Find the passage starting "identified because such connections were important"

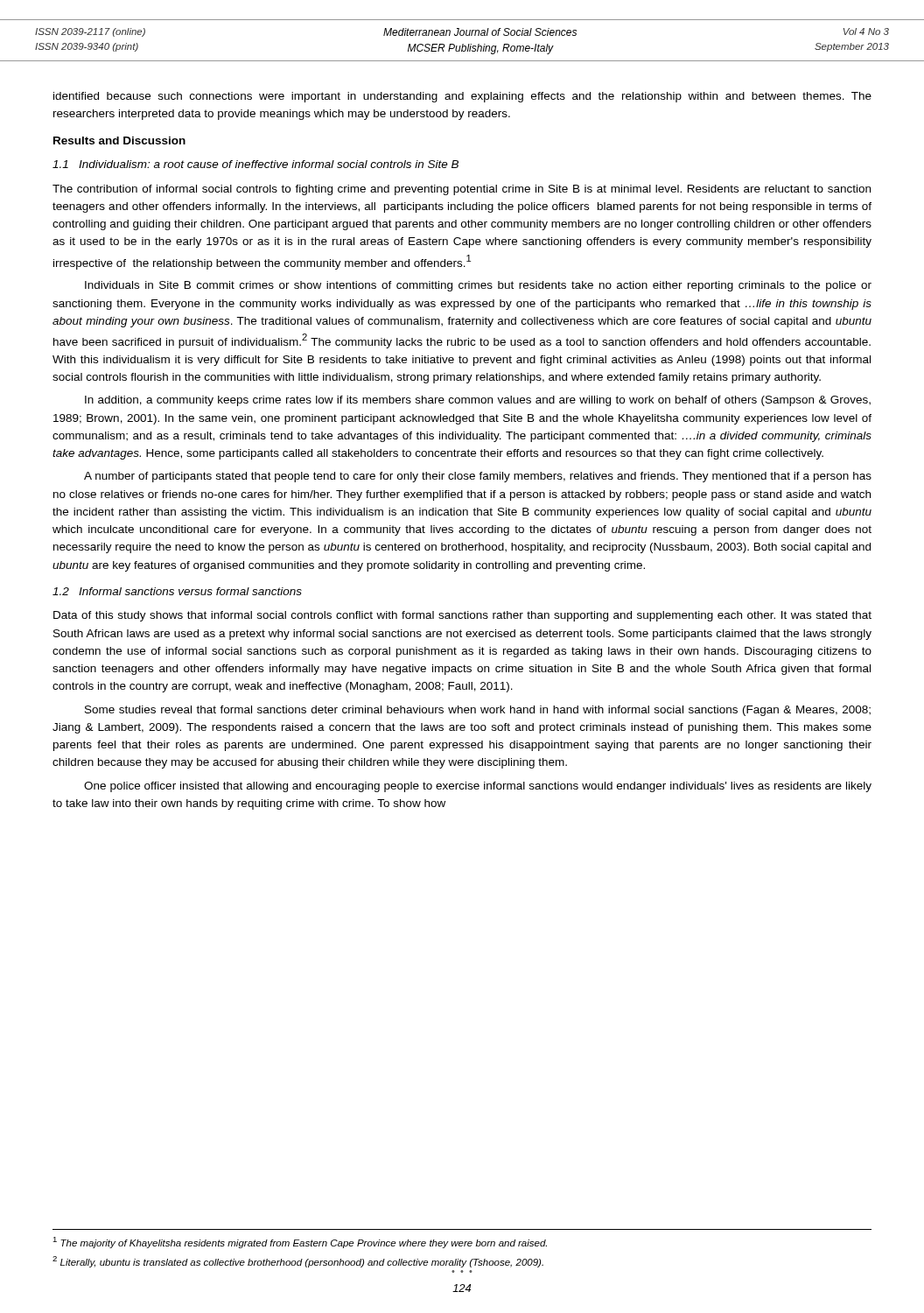tap(462, 105)
